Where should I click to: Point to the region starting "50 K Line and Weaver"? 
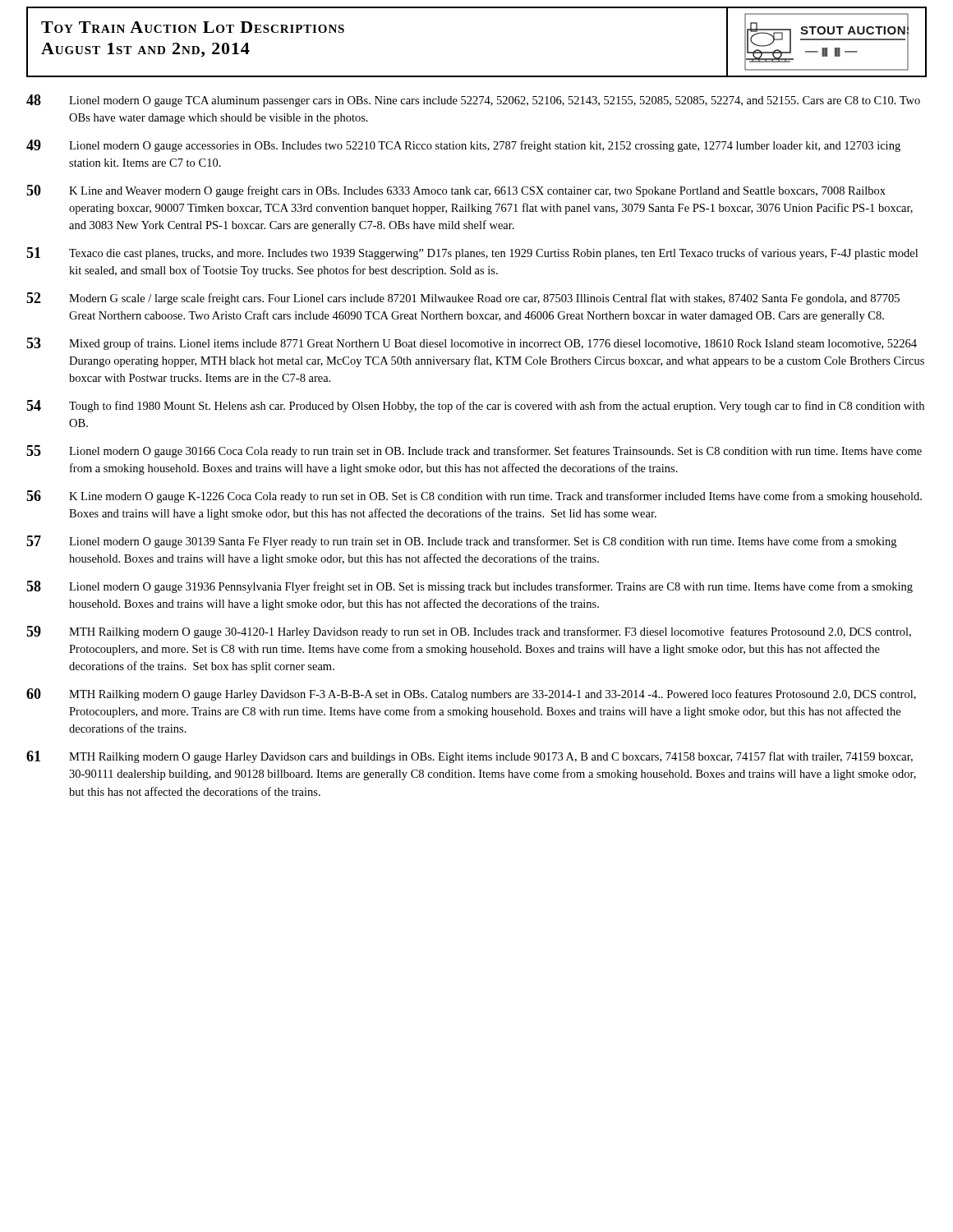[x=476, y=208]
